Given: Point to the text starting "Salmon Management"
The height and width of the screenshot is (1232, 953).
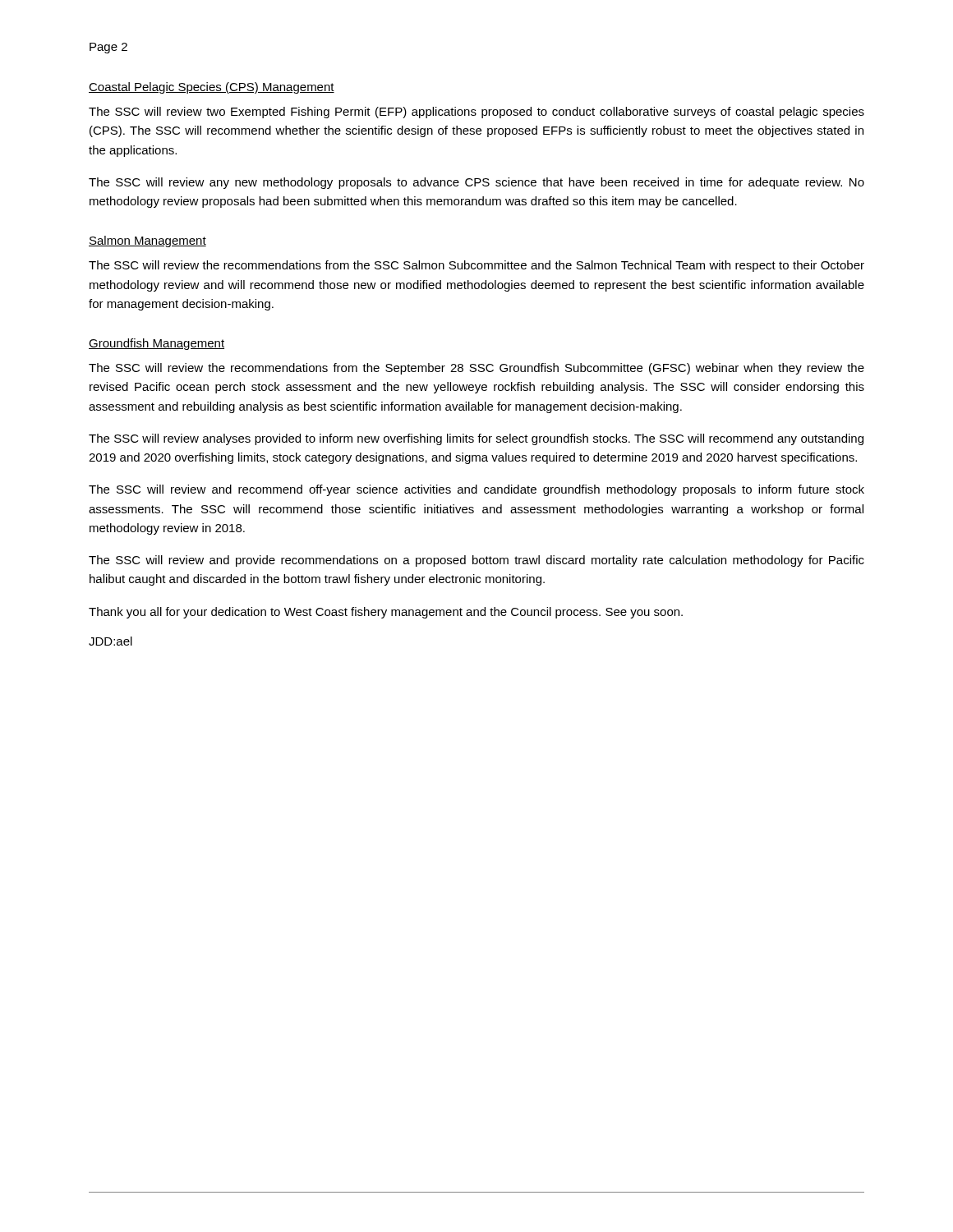Looking at the screenshot, I should tap(147, 240).
